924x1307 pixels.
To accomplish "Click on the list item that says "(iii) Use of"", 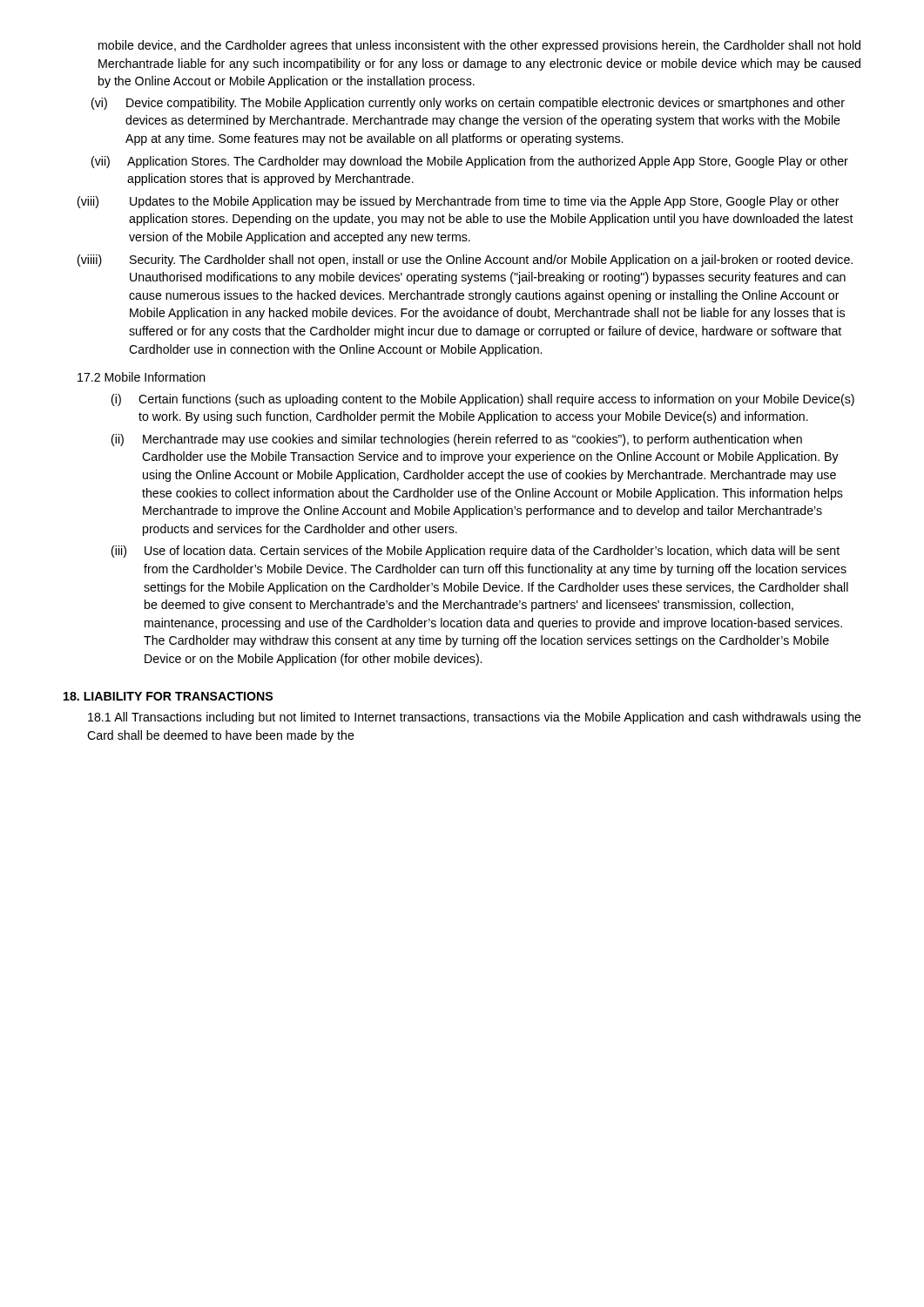I will point(486,605).
